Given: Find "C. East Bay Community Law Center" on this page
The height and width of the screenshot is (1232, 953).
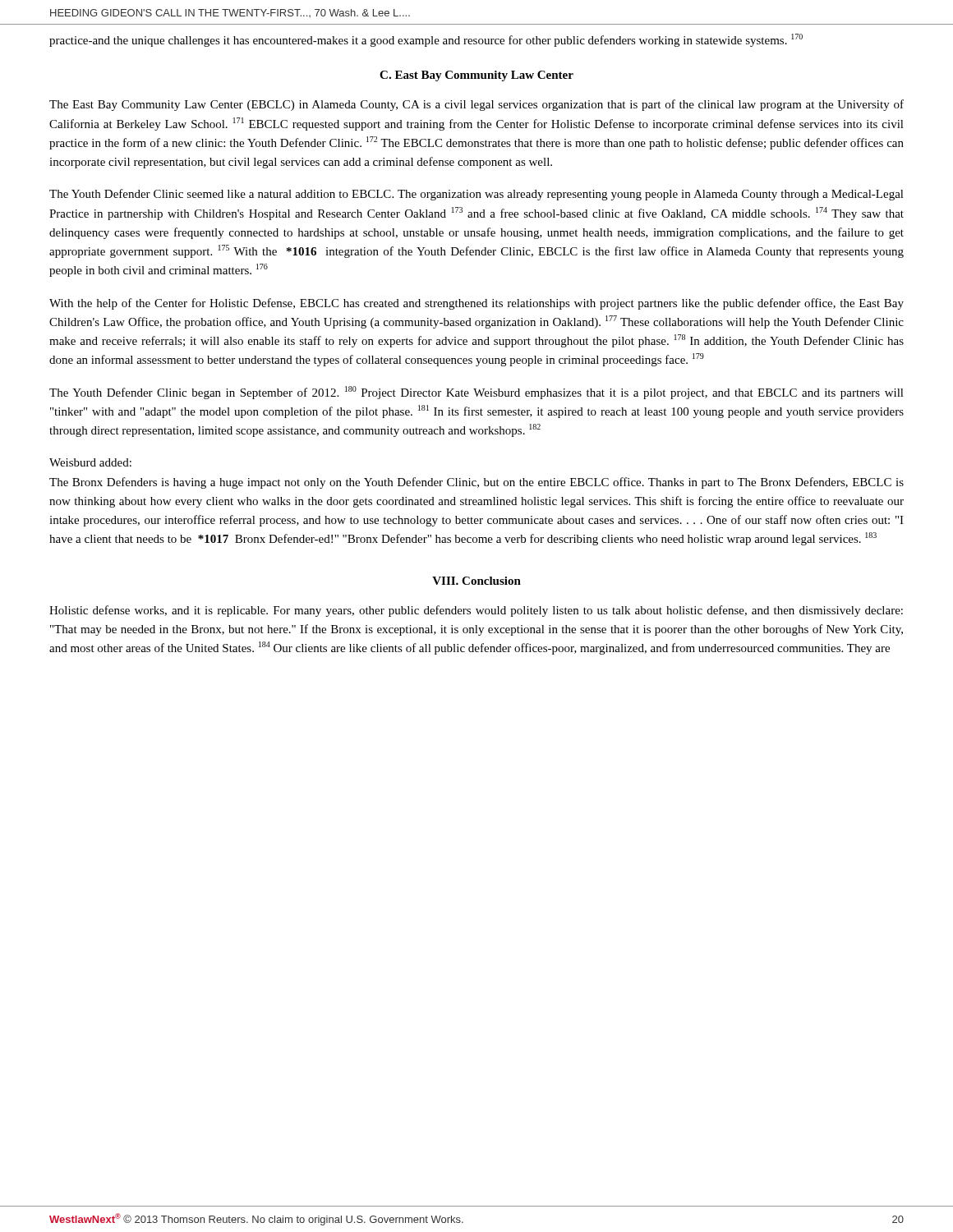Looking at the screenshot, I should point(476,75).
